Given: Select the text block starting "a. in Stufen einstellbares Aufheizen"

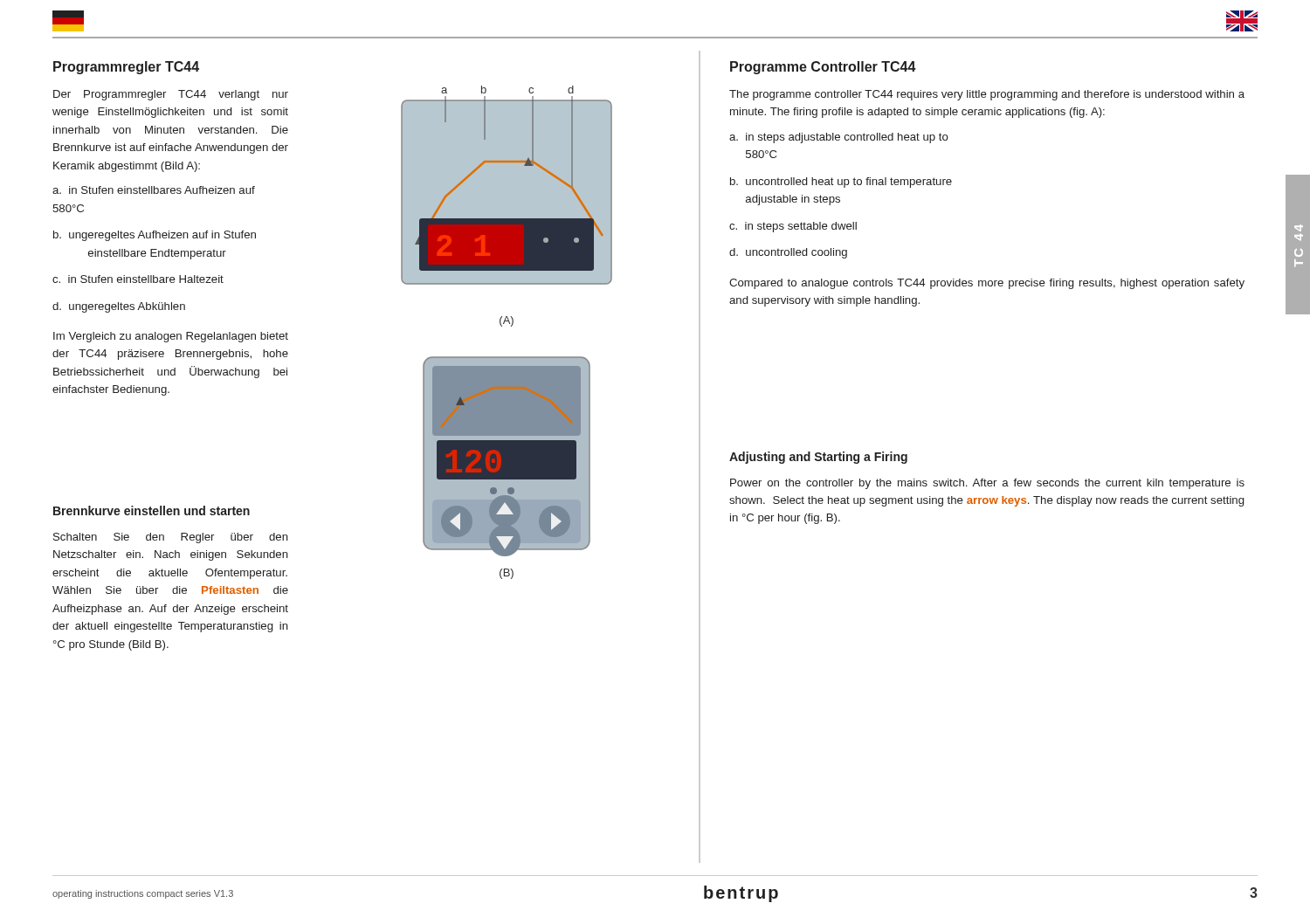Looking at the screenshot, I should click(x=154, y=199).
